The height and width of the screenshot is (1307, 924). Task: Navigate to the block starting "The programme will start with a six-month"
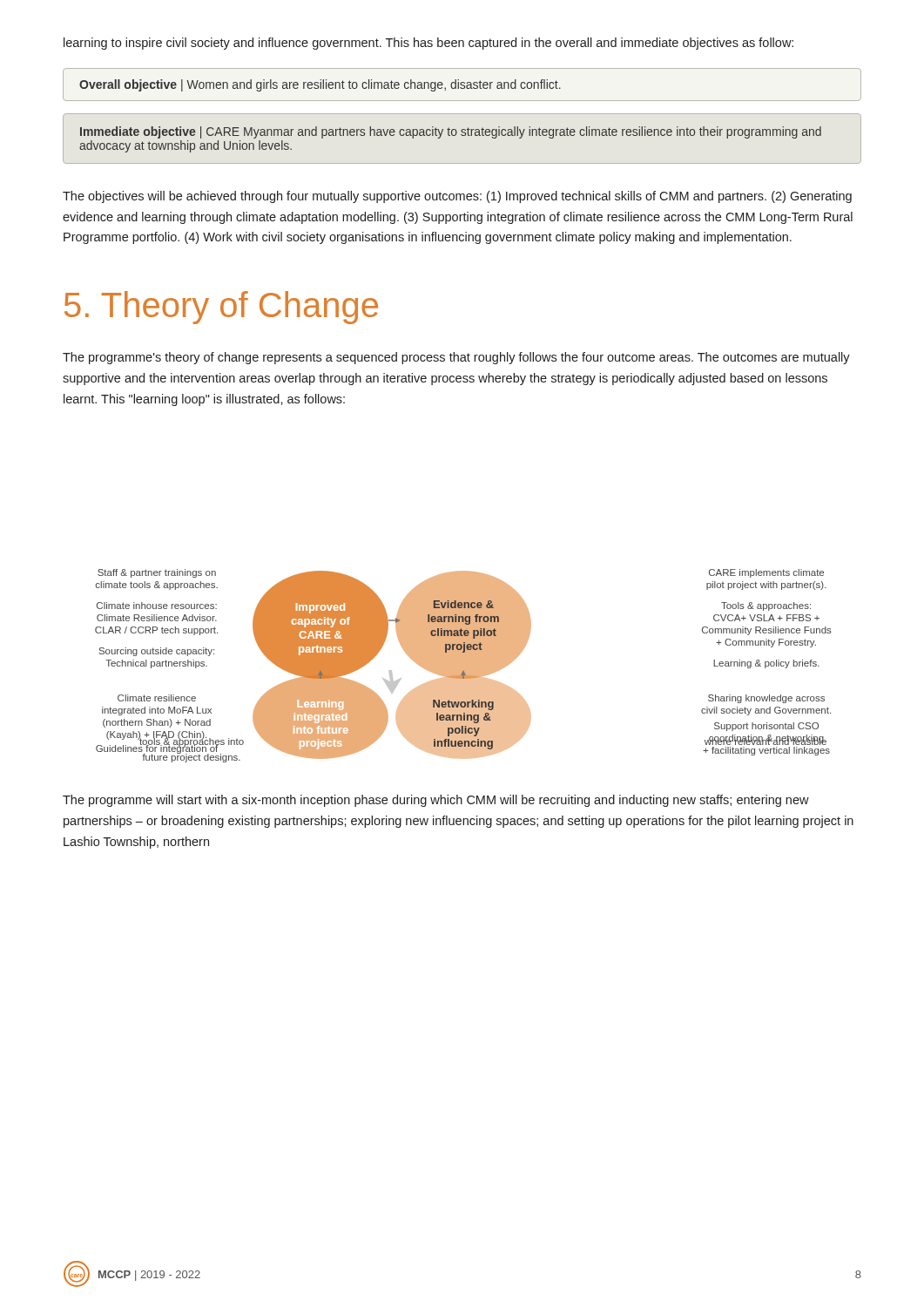point(458,821)
